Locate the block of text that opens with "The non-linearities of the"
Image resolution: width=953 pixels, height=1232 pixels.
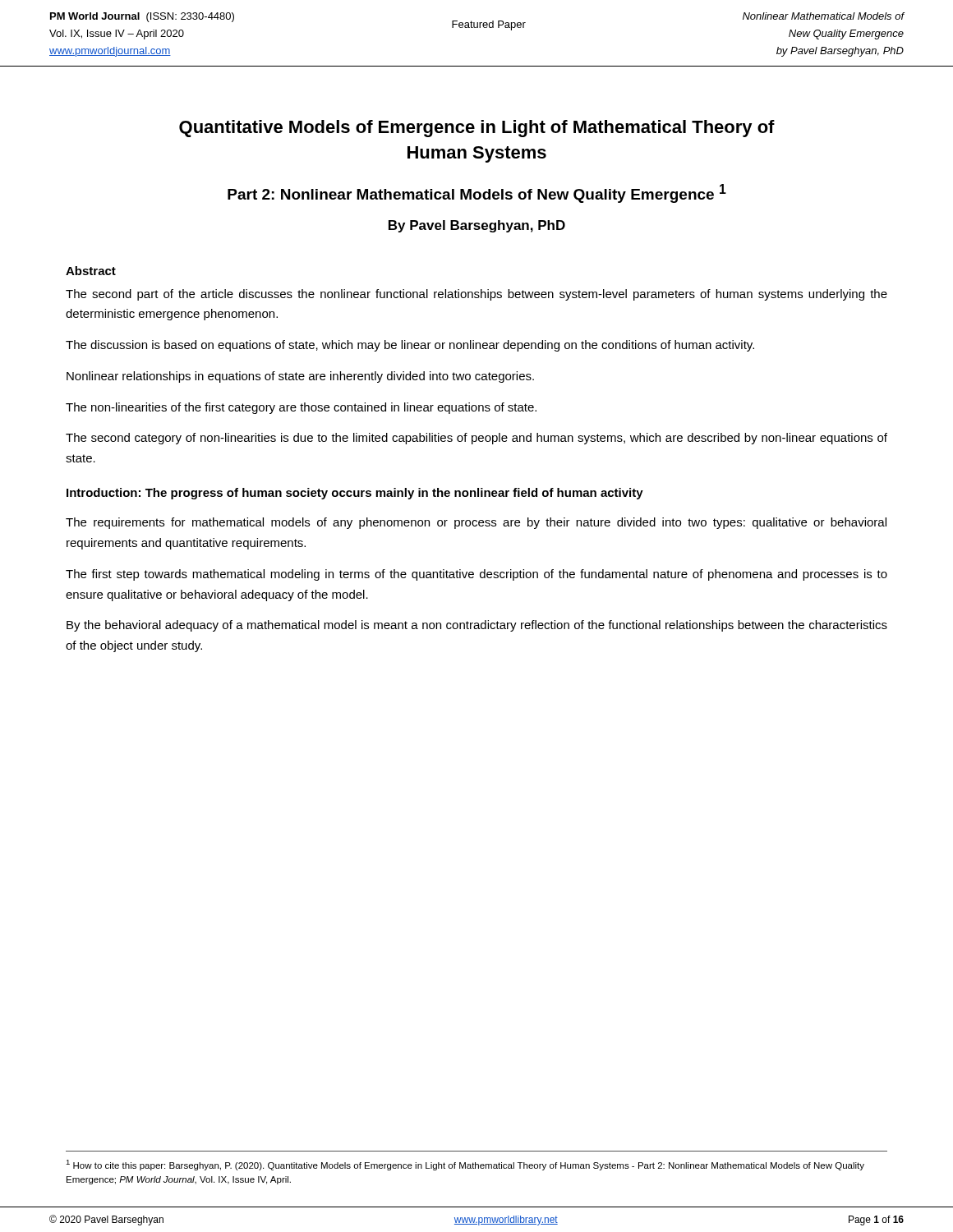(302, 407)
